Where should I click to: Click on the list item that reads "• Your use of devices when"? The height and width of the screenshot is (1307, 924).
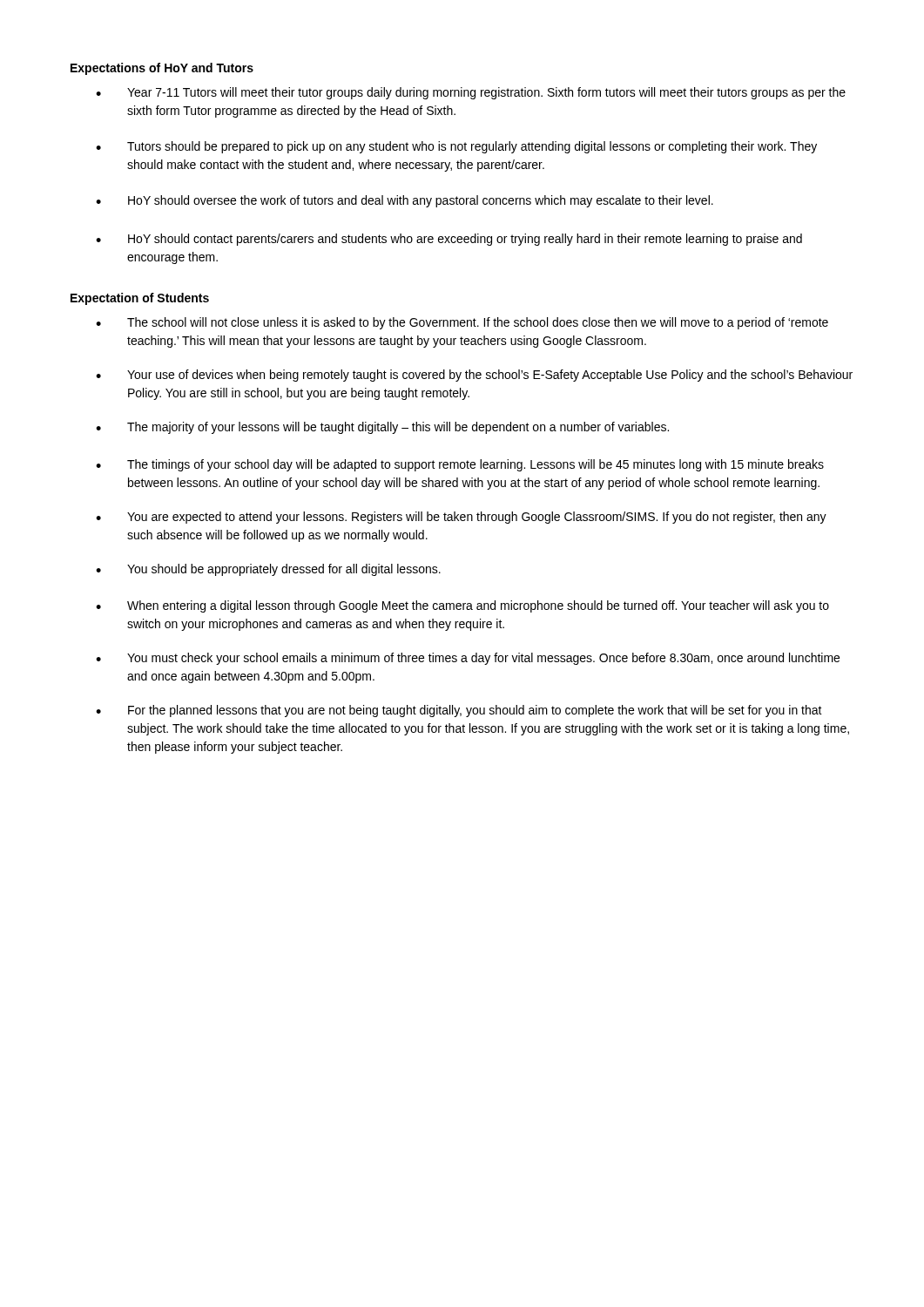point(475,385)
